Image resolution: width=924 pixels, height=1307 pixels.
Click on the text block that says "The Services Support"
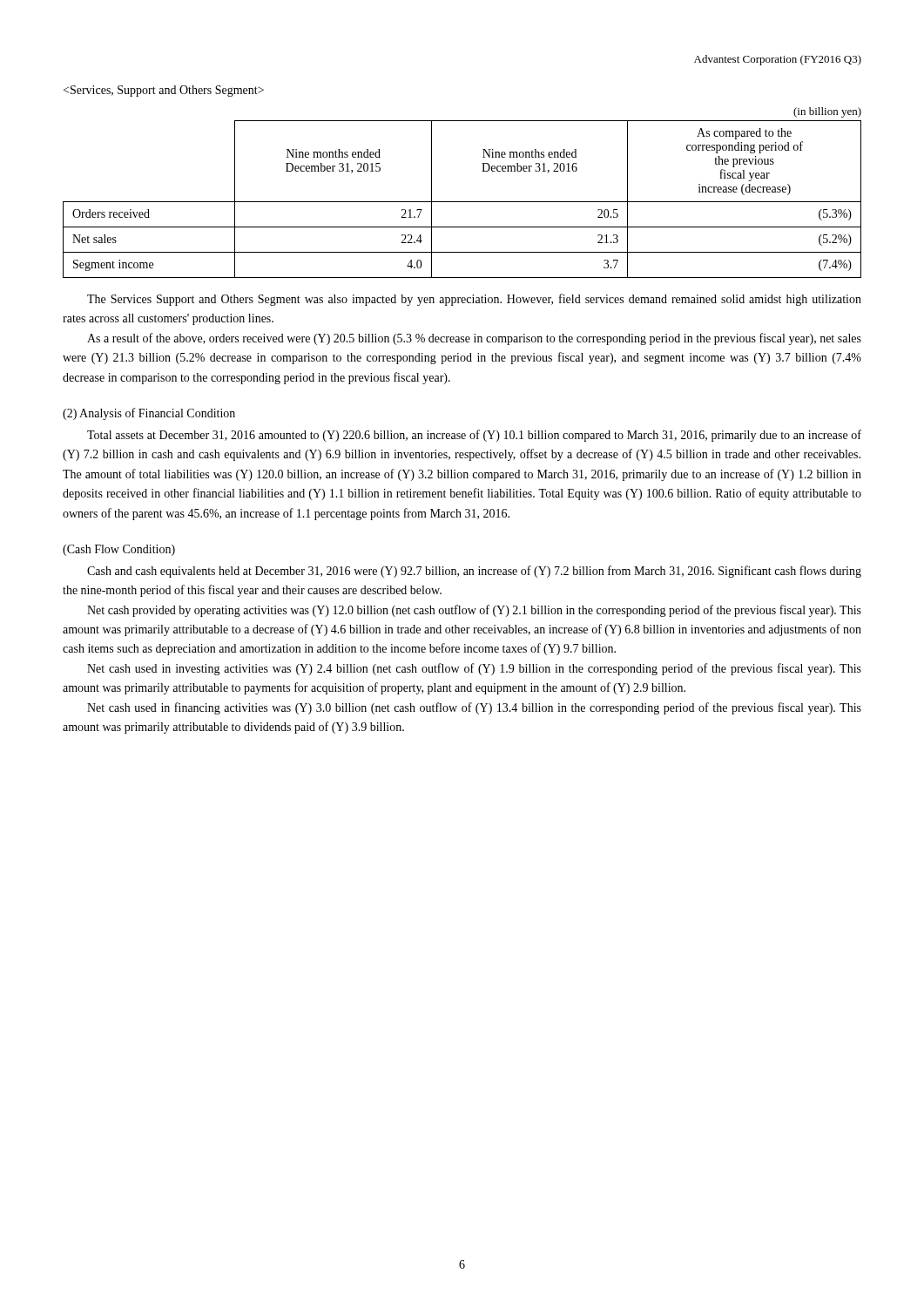coord(462,339)
